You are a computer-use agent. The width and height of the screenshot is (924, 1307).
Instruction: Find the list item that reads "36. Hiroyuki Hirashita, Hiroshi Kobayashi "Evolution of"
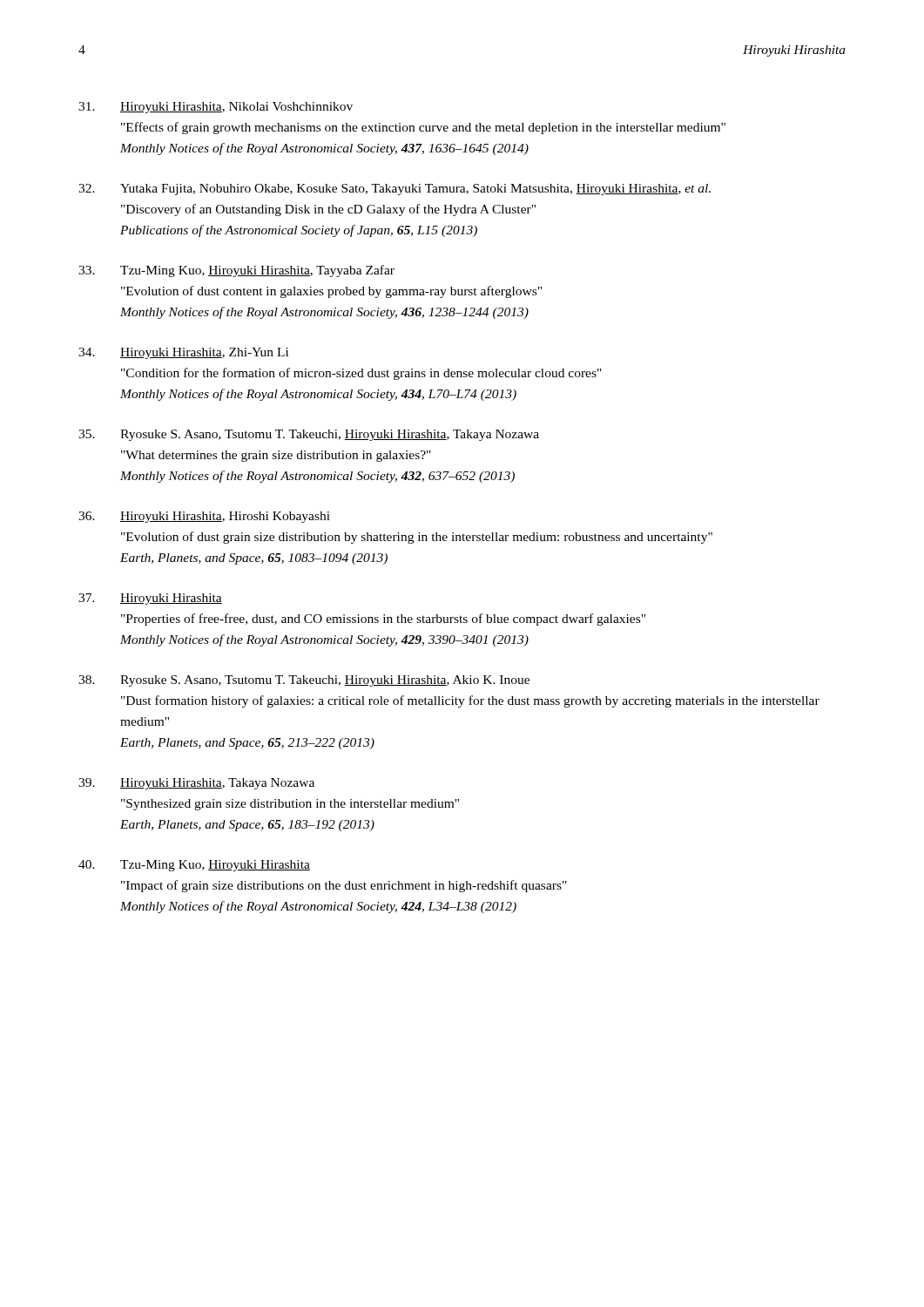click(x=462, y=537)
